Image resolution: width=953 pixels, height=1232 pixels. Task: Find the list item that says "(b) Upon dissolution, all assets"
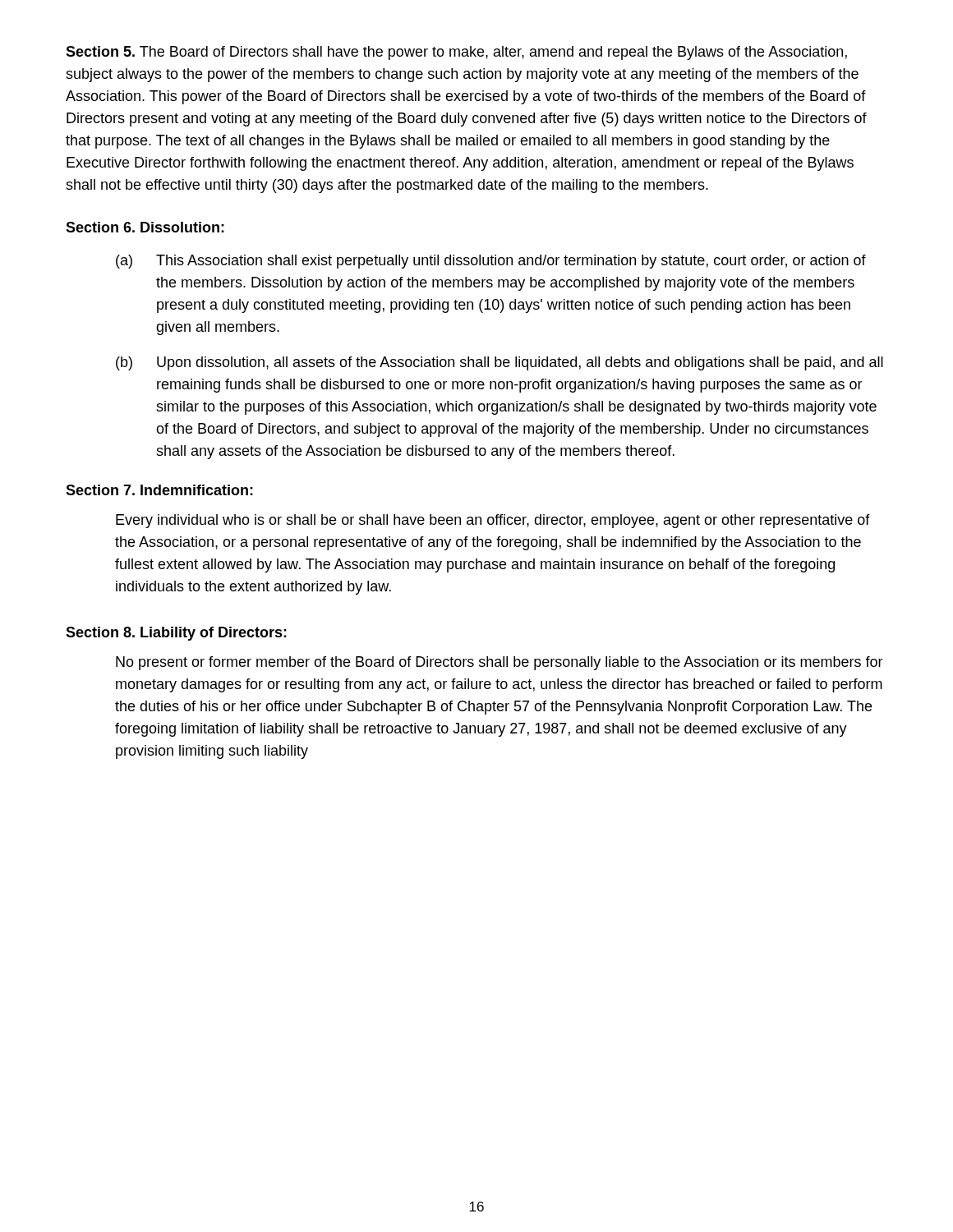click(x=501, y=407)
